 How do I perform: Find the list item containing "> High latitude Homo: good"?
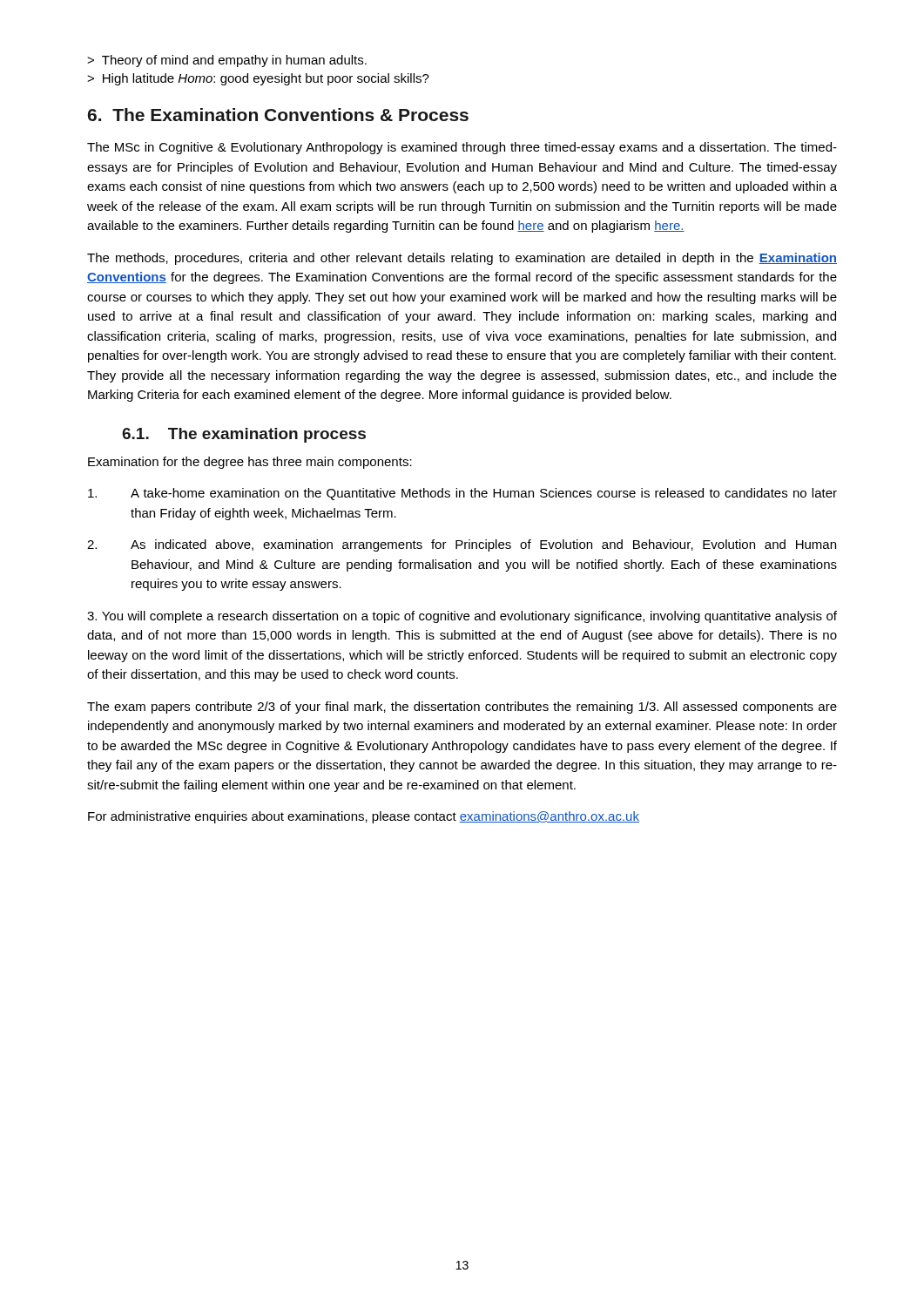coord(258,78)
